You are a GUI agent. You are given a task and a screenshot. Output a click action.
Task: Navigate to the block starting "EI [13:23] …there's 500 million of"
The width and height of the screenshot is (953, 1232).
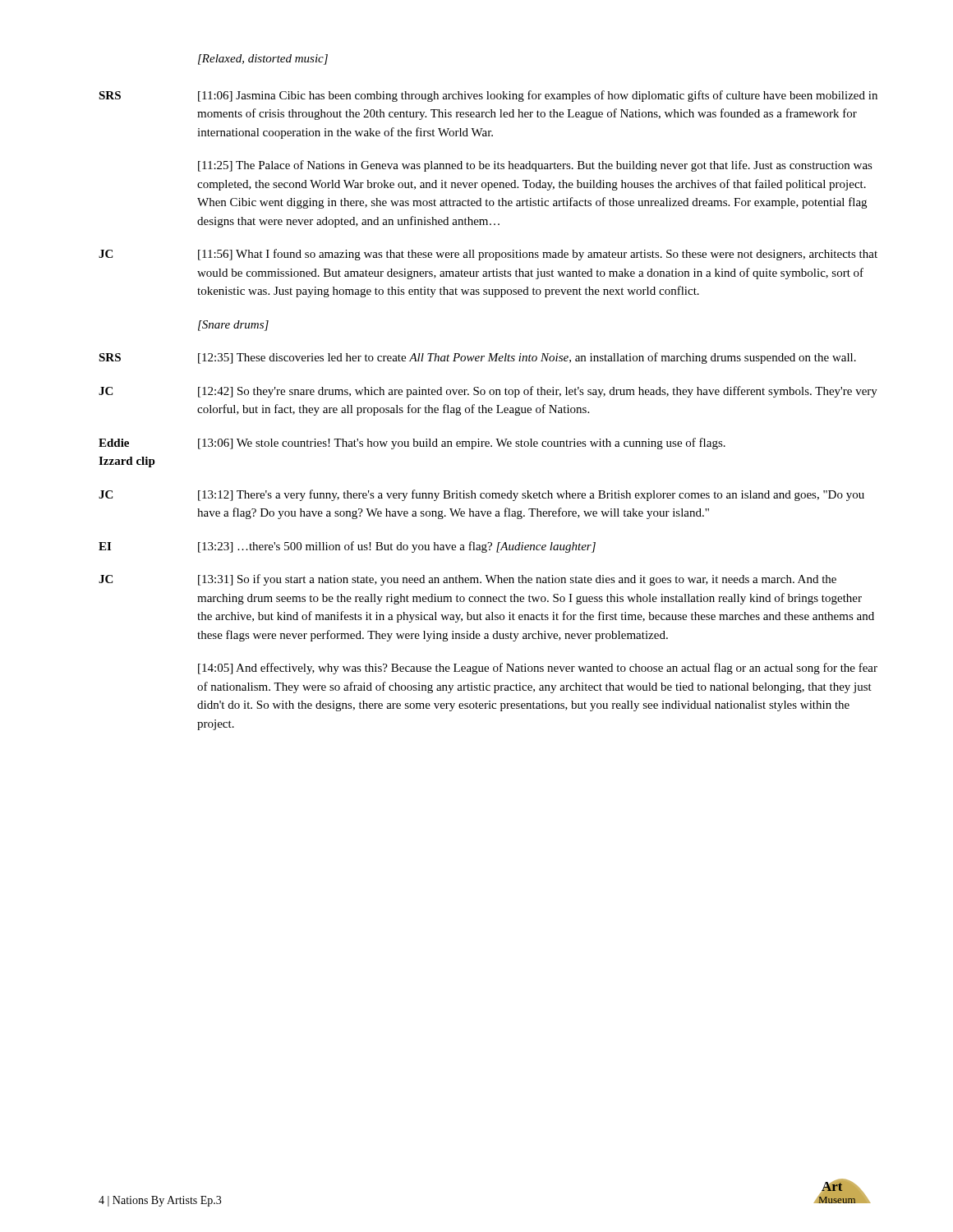click(489, 546)
